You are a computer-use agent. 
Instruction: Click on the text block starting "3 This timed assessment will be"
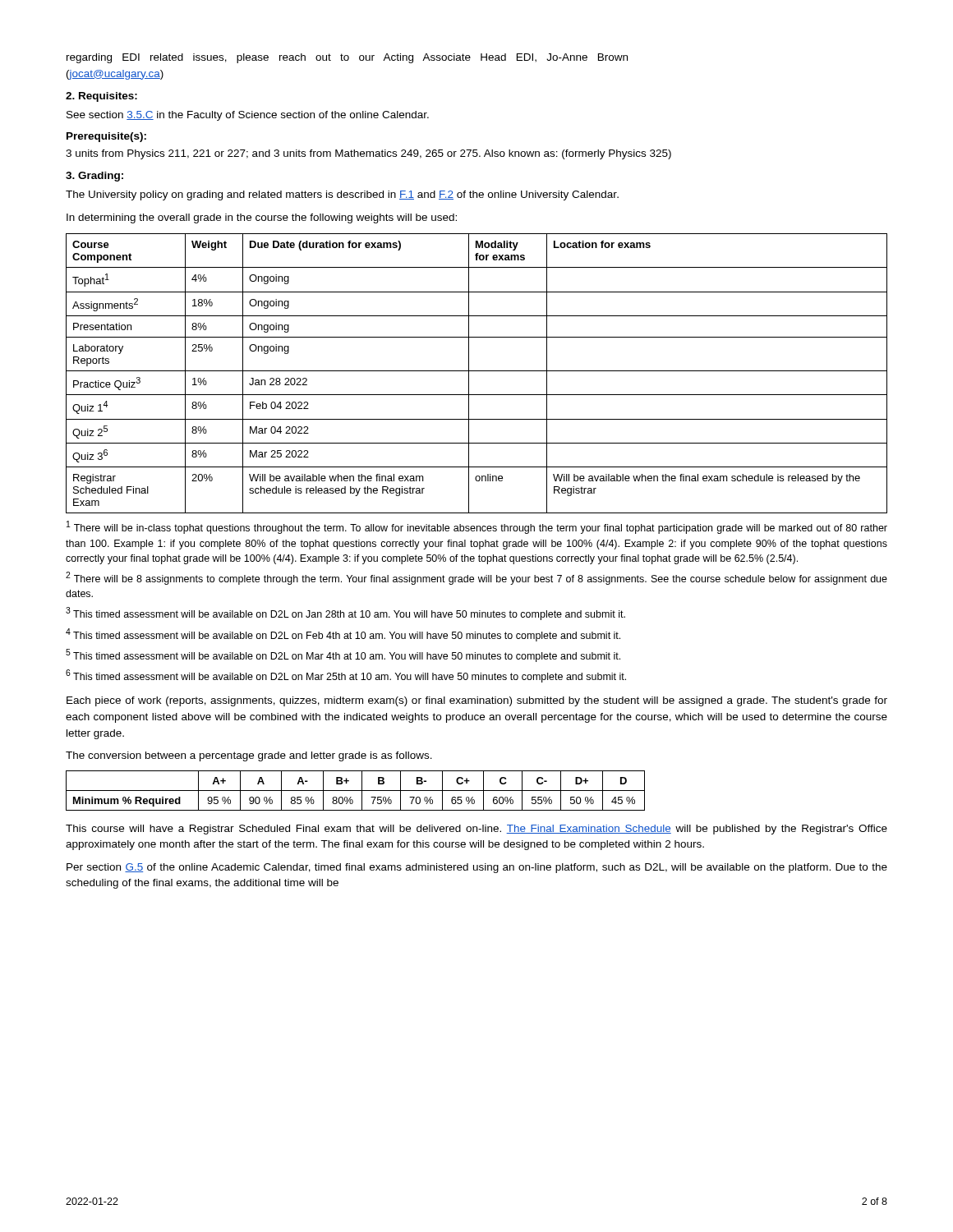pos(476,613)
